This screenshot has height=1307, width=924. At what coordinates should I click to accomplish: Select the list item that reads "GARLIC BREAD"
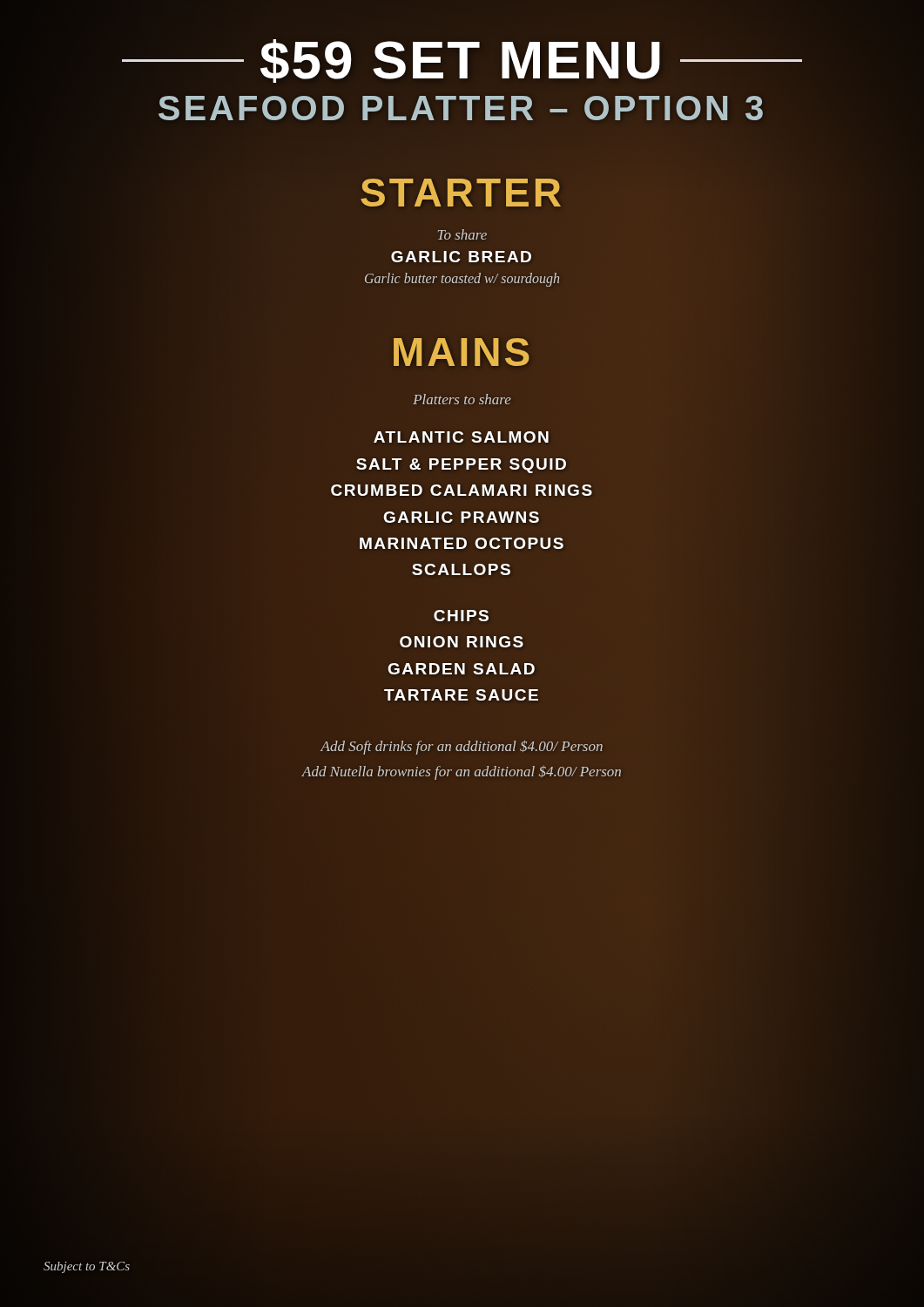(x=462, y=257)
